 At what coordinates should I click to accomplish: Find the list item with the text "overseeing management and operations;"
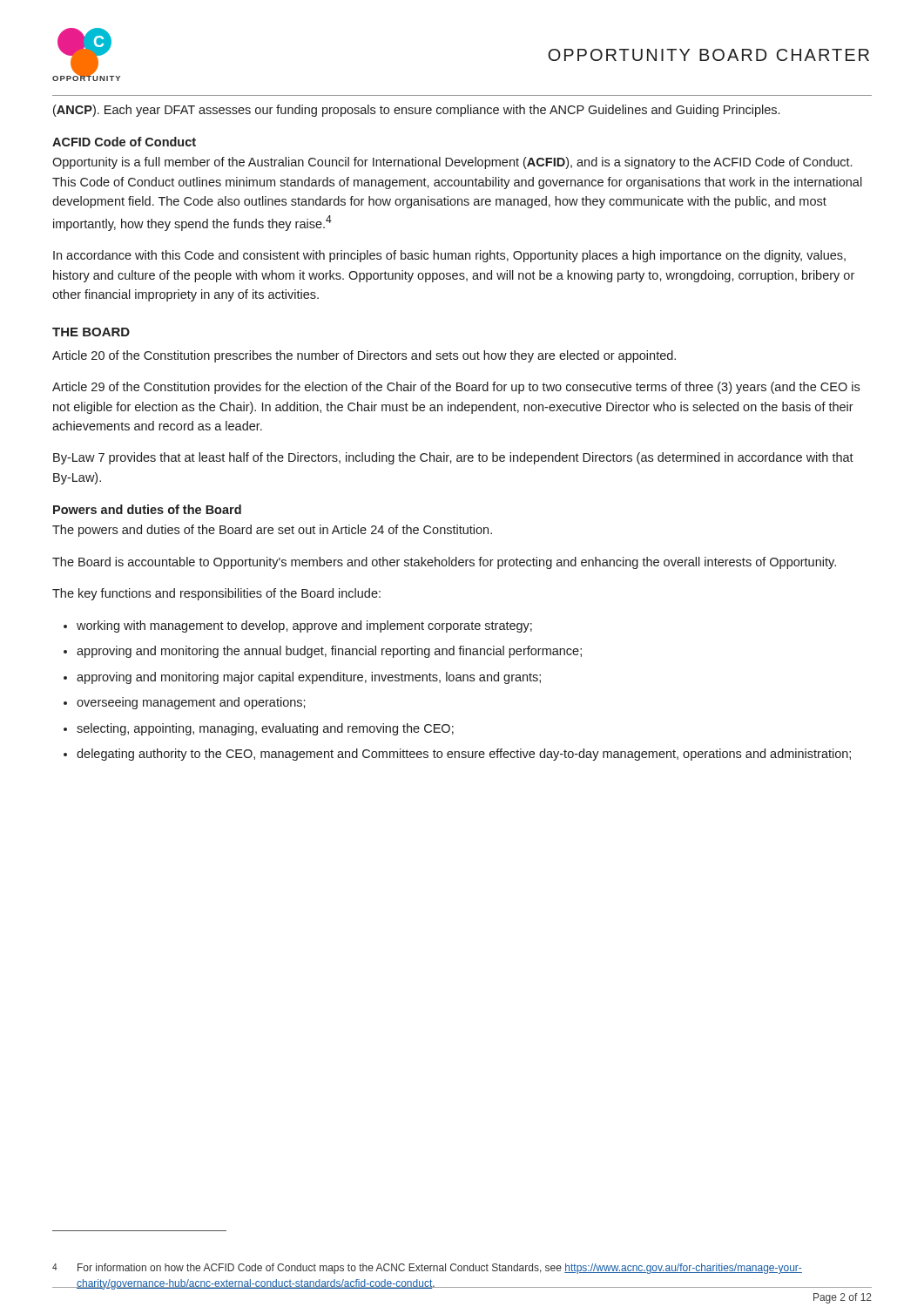pos(191,702)
